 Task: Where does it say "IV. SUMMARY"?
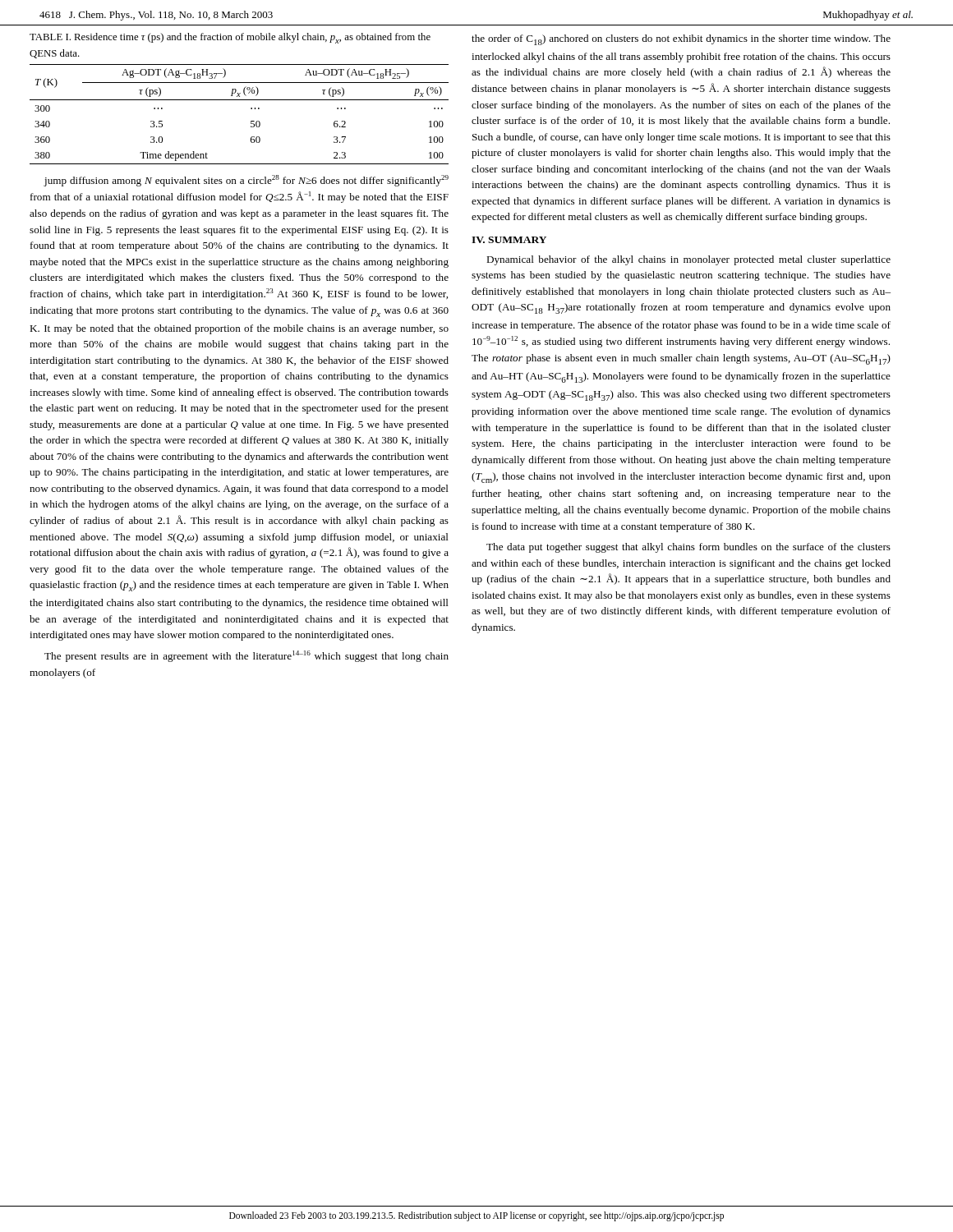(509, 239)
